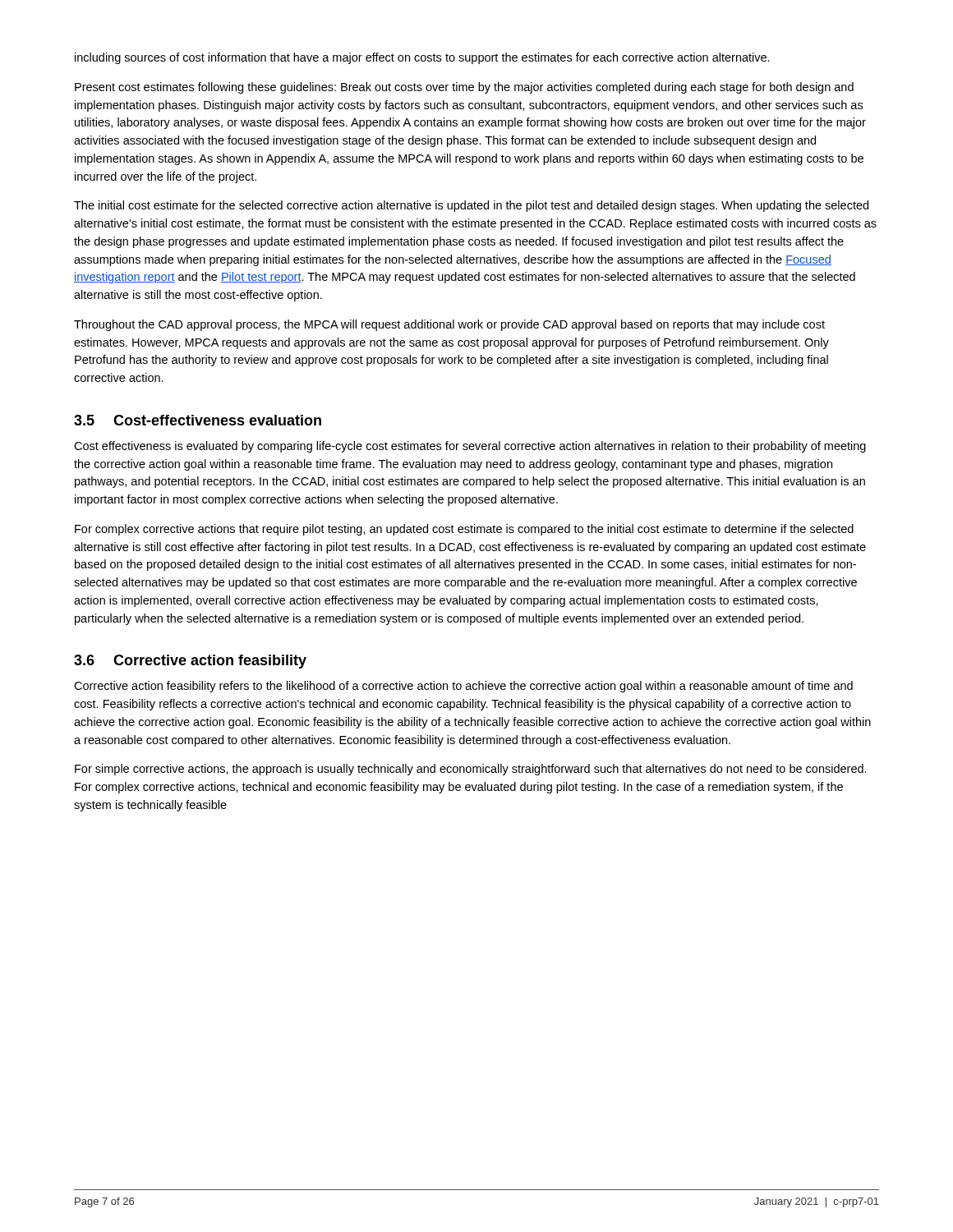The width and height of the screenshot is (953, 1232).
Task: Find the region starting "3.6 Corrective action feasibility"
Action: tap(190, 661)
